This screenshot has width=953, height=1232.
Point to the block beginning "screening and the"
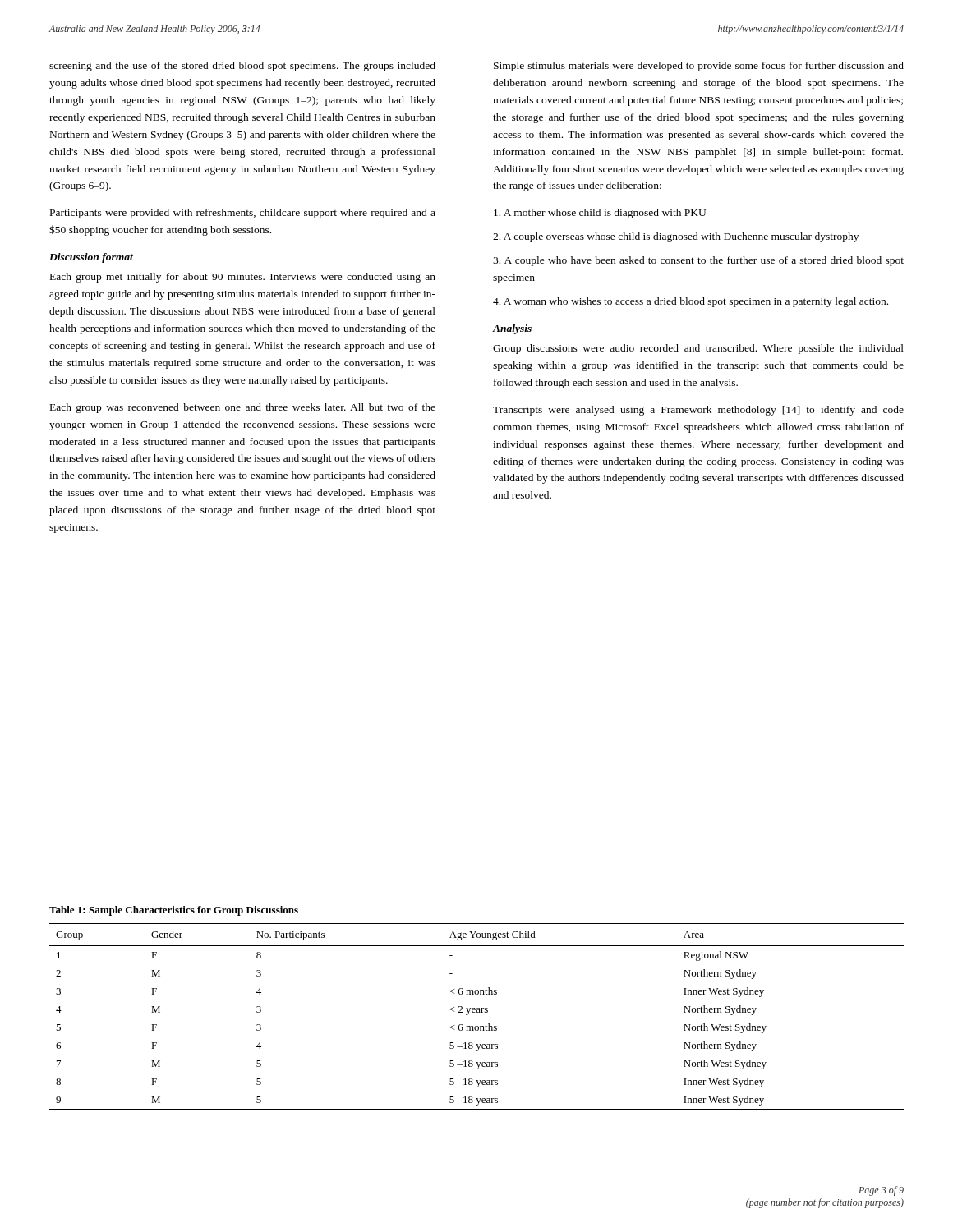coord(242,125)
